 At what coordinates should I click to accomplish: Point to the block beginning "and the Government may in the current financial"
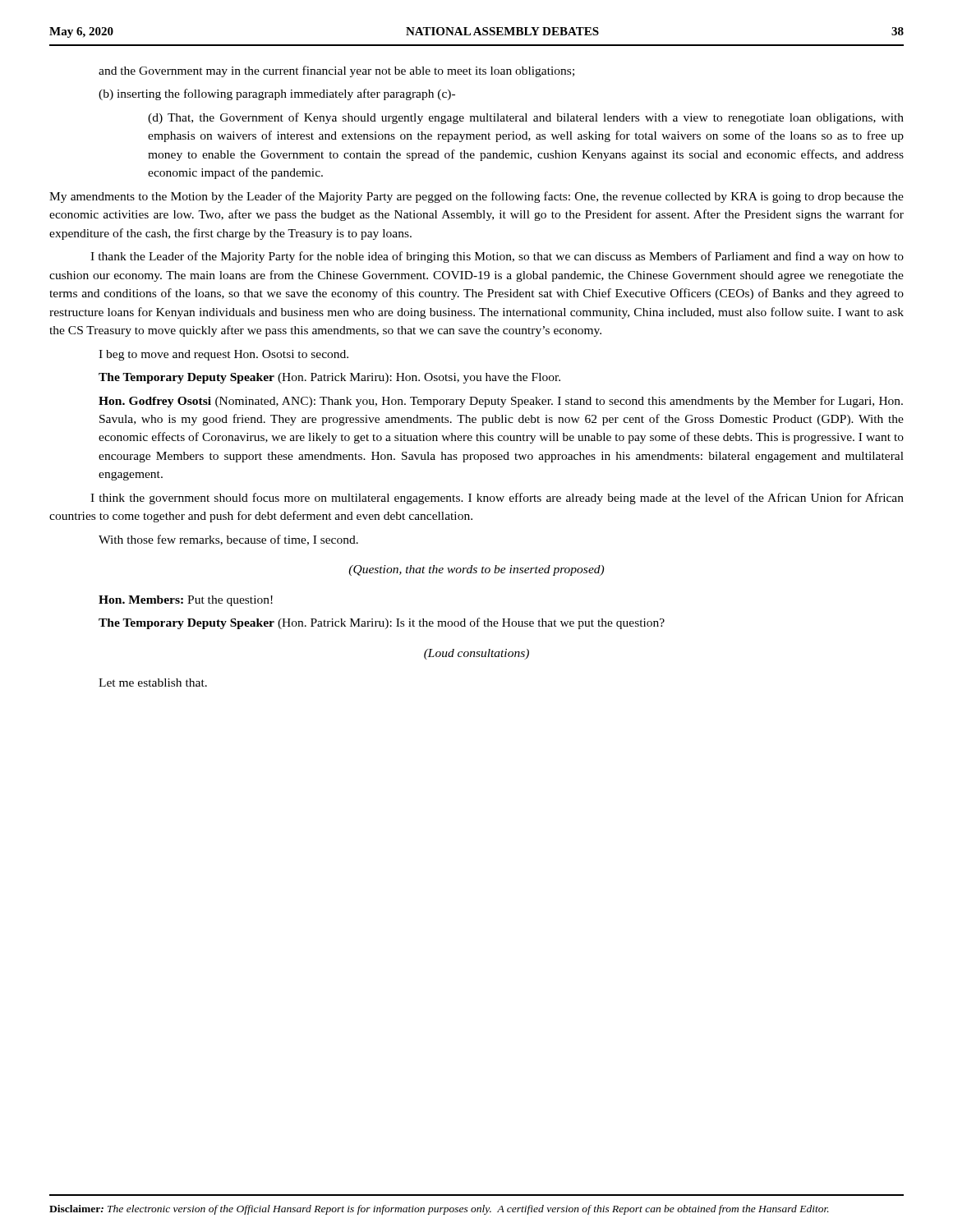coord(501,71)
